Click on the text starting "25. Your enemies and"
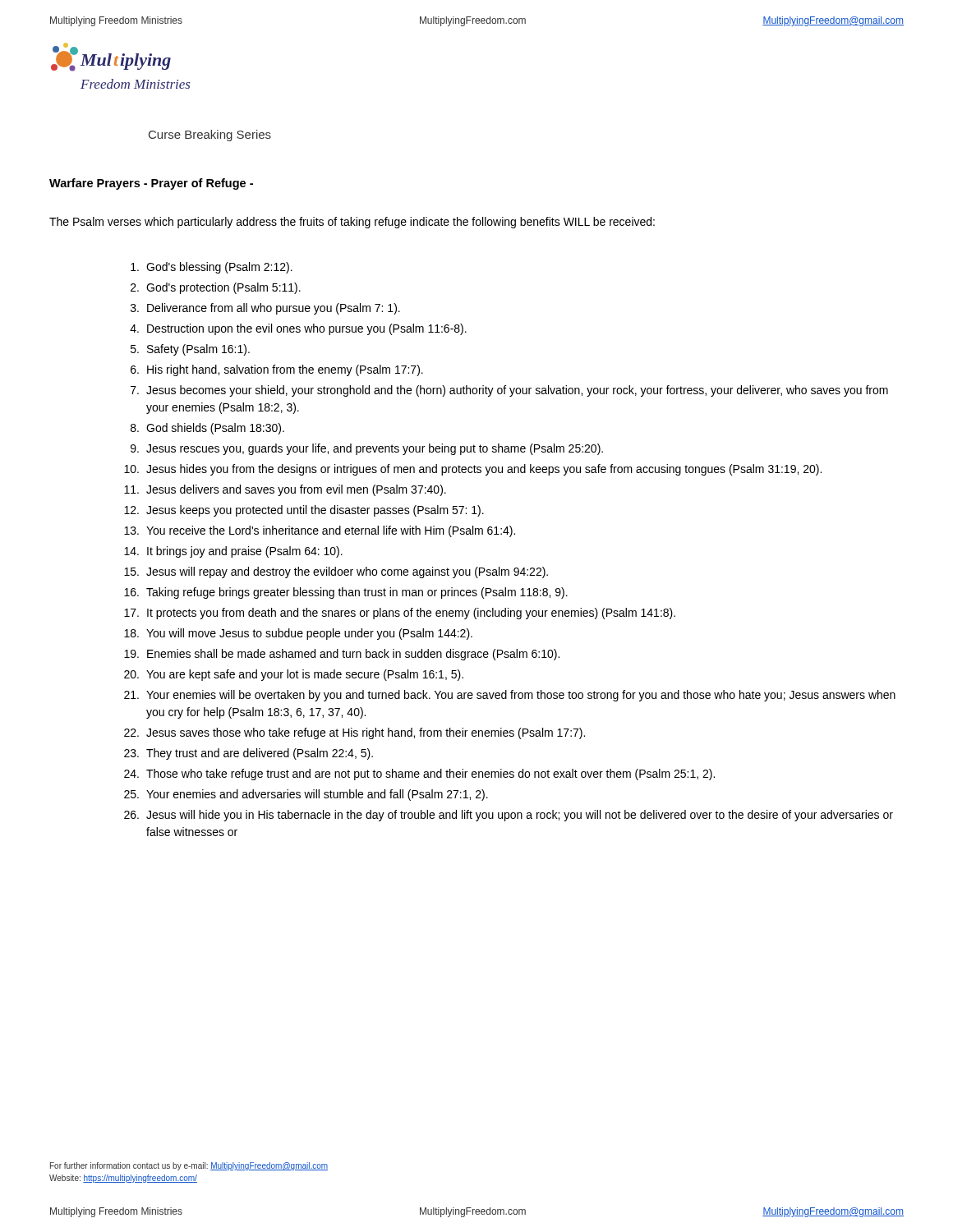Screen dimensions: 1232x953 click(476, 795)
